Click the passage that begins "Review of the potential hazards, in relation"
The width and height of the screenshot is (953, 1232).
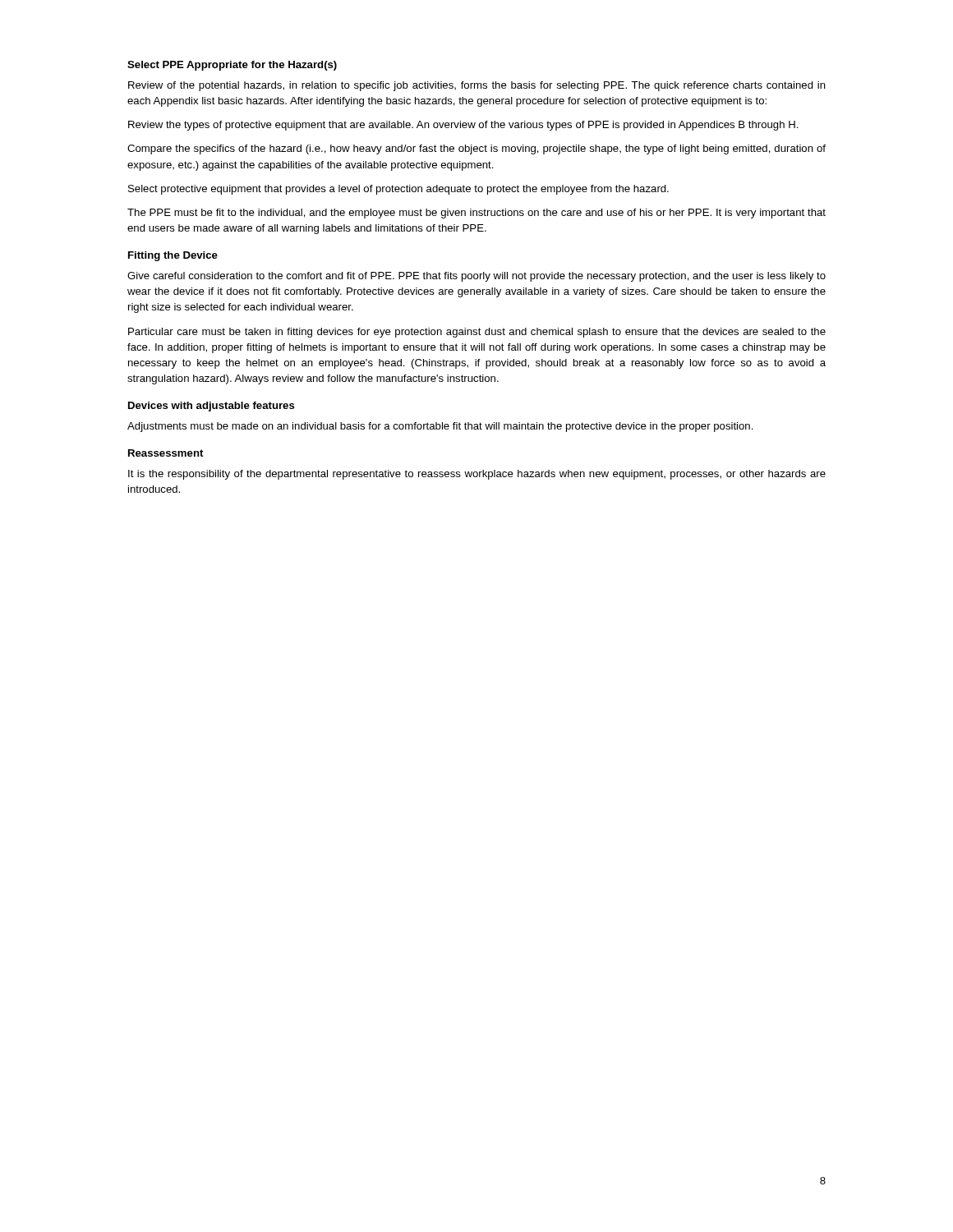(476, 93)
